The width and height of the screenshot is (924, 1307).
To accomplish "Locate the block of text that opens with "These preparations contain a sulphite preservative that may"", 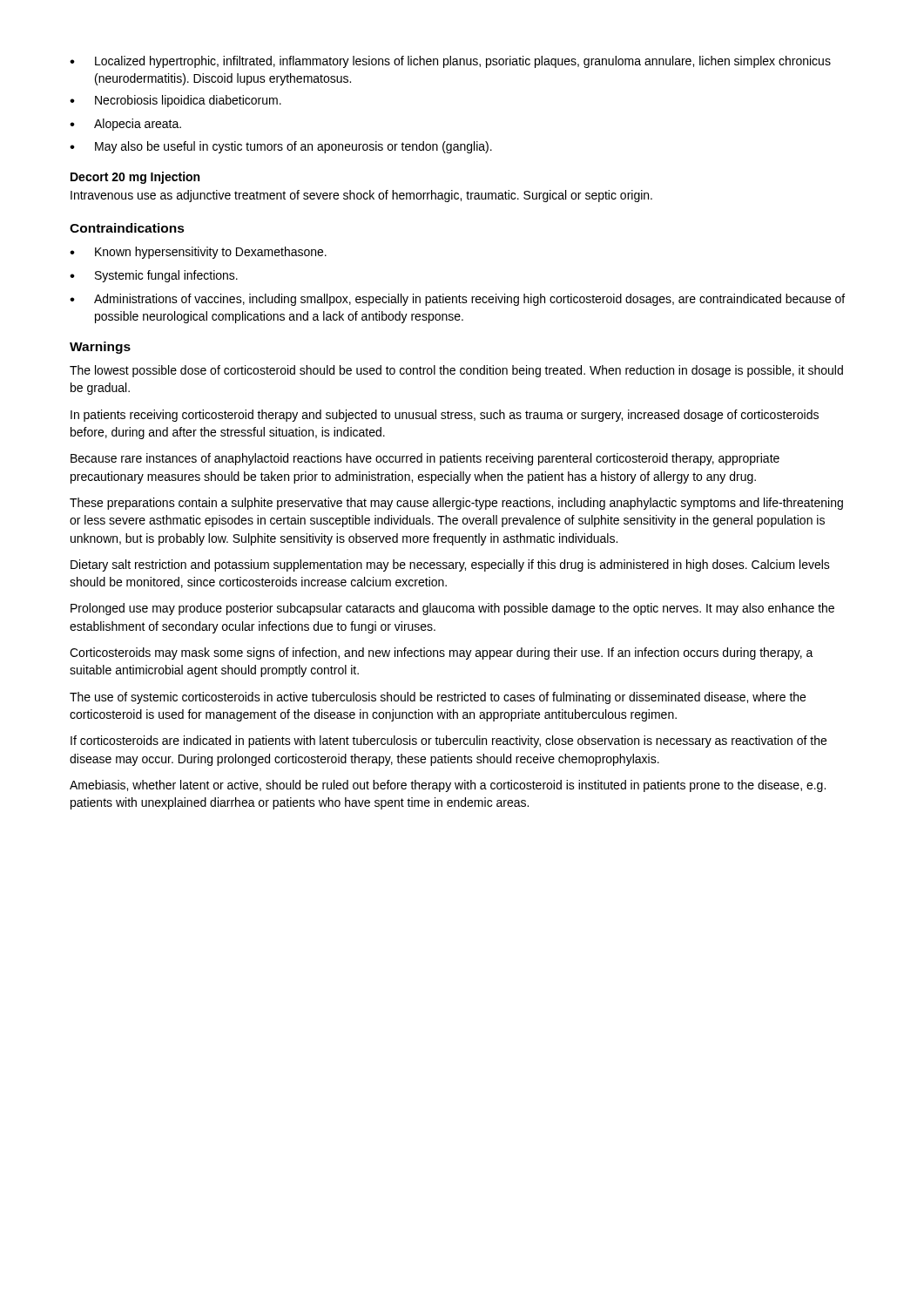I will click(457, 520).
